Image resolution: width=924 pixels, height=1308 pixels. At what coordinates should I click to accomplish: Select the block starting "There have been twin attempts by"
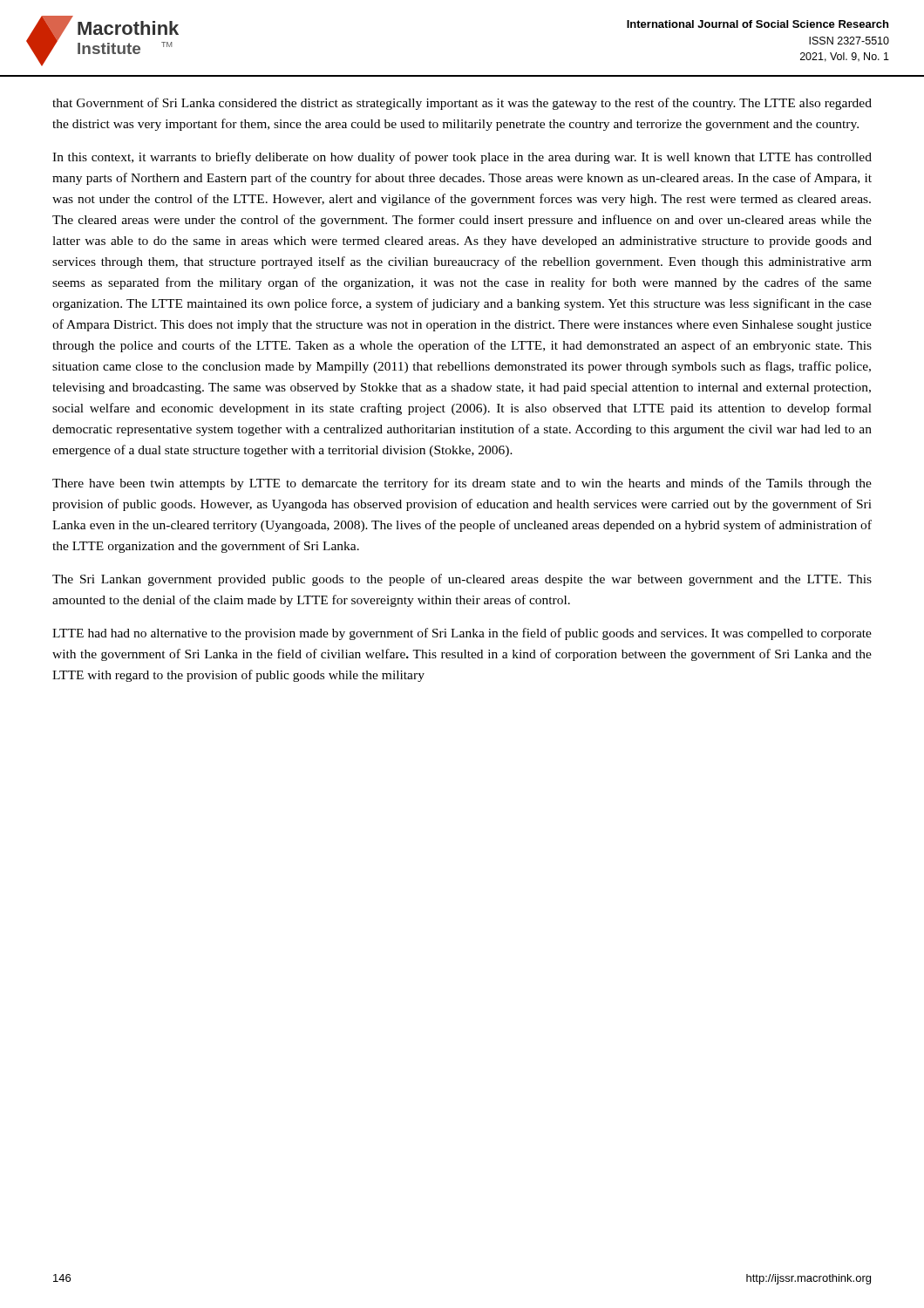462,514
